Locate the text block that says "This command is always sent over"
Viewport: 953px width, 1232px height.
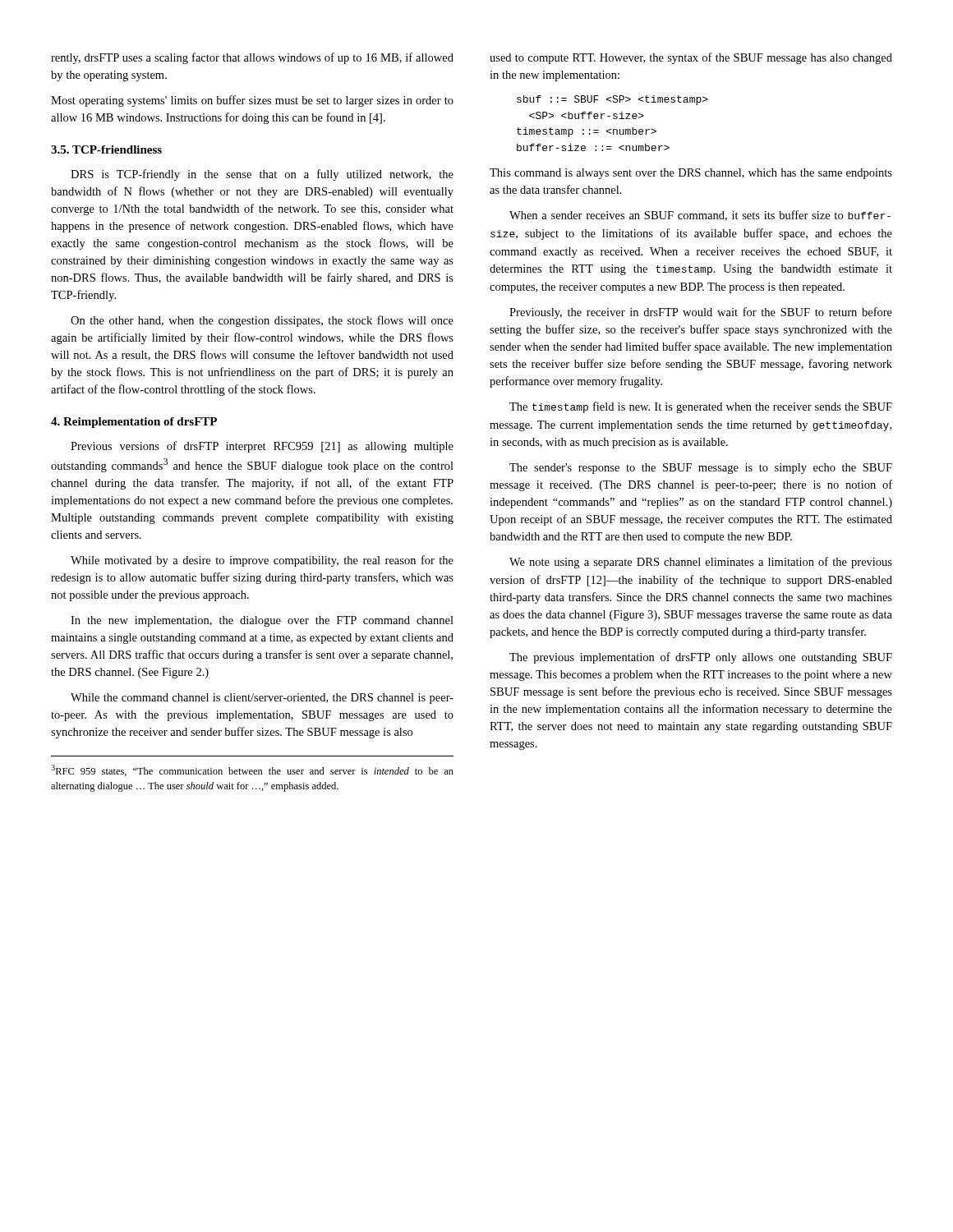(691, 458)
